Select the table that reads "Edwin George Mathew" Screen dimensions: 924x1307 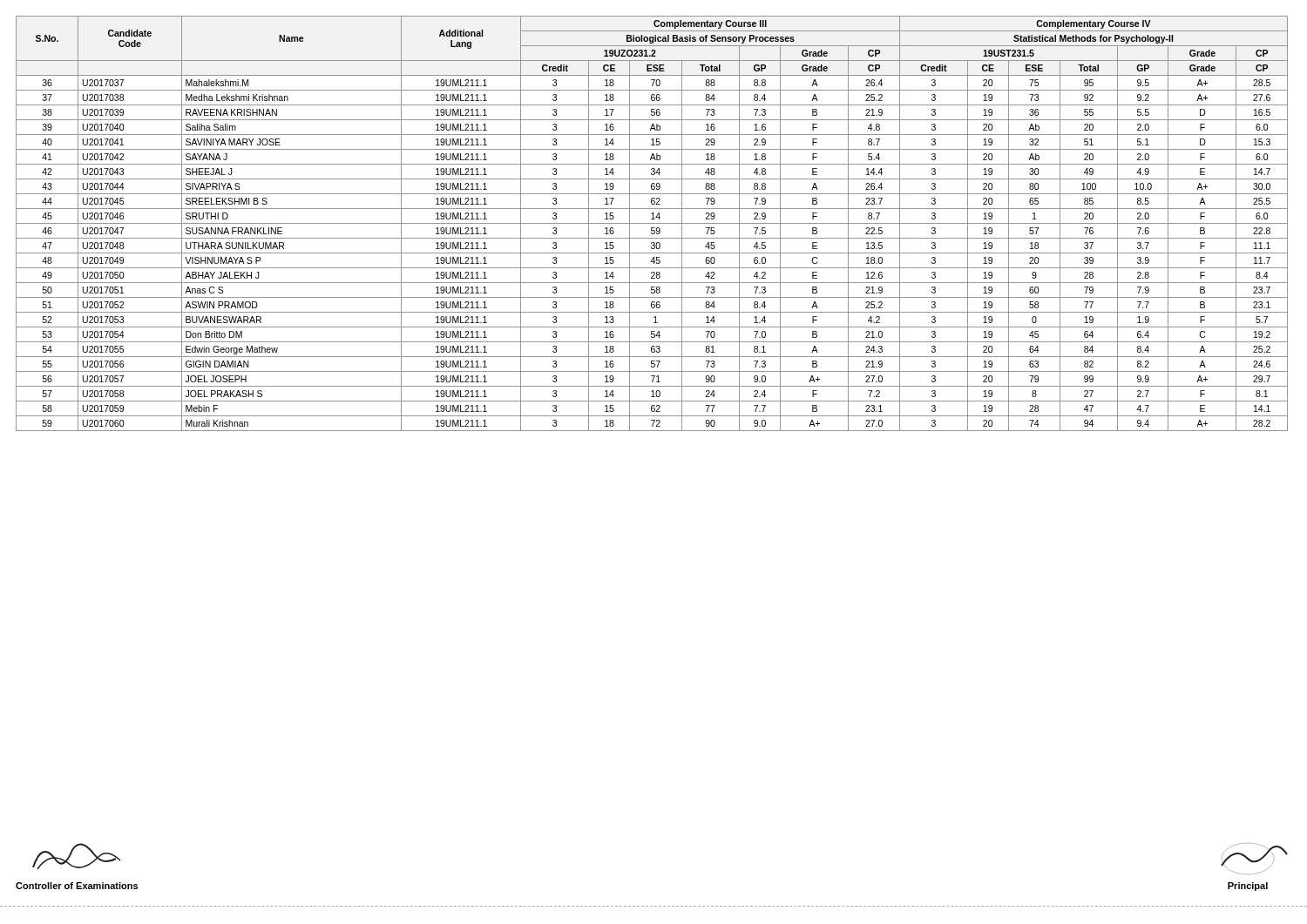654,223
